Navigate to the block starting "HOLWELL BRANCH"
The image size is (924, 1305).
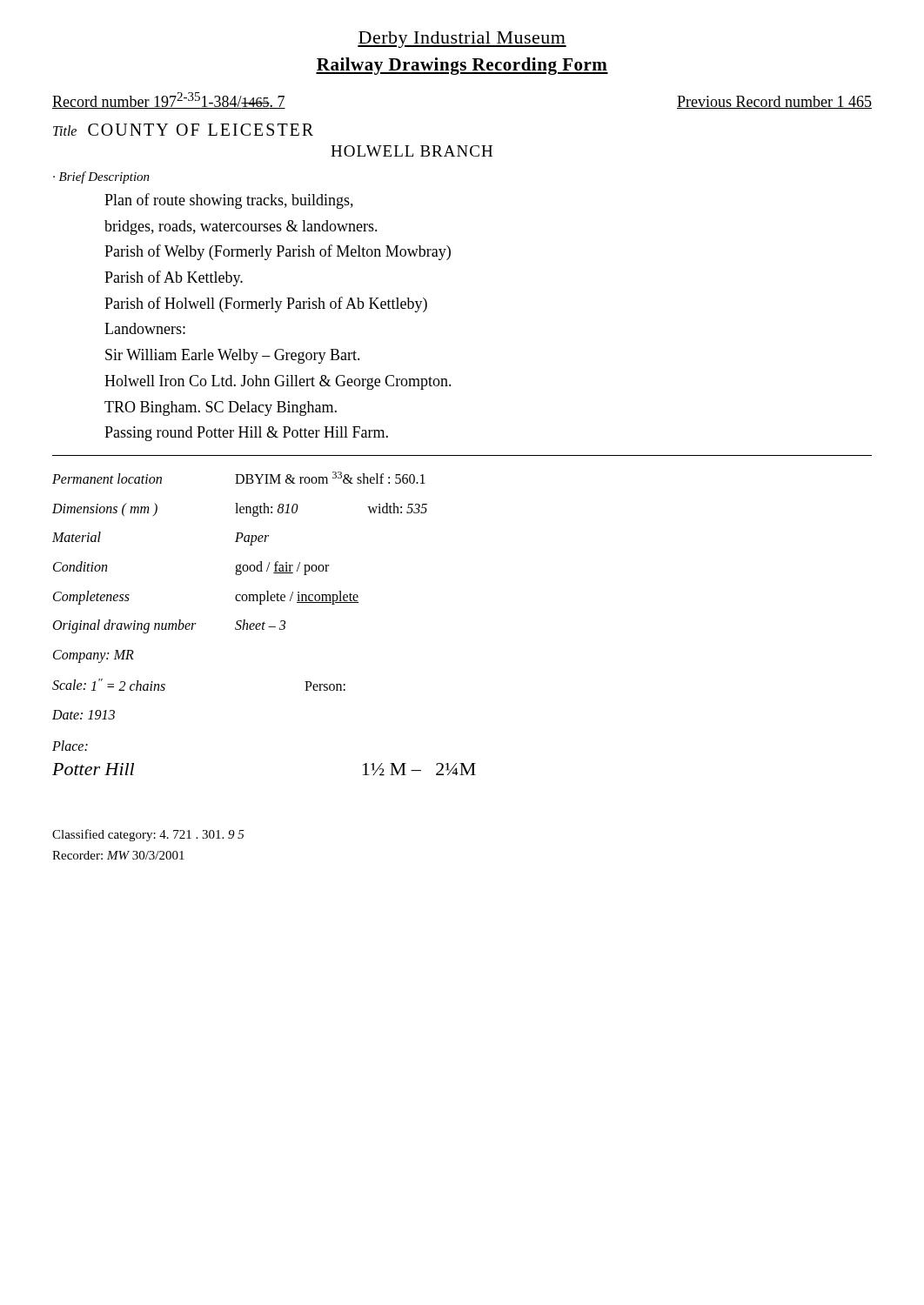(412, 151)
